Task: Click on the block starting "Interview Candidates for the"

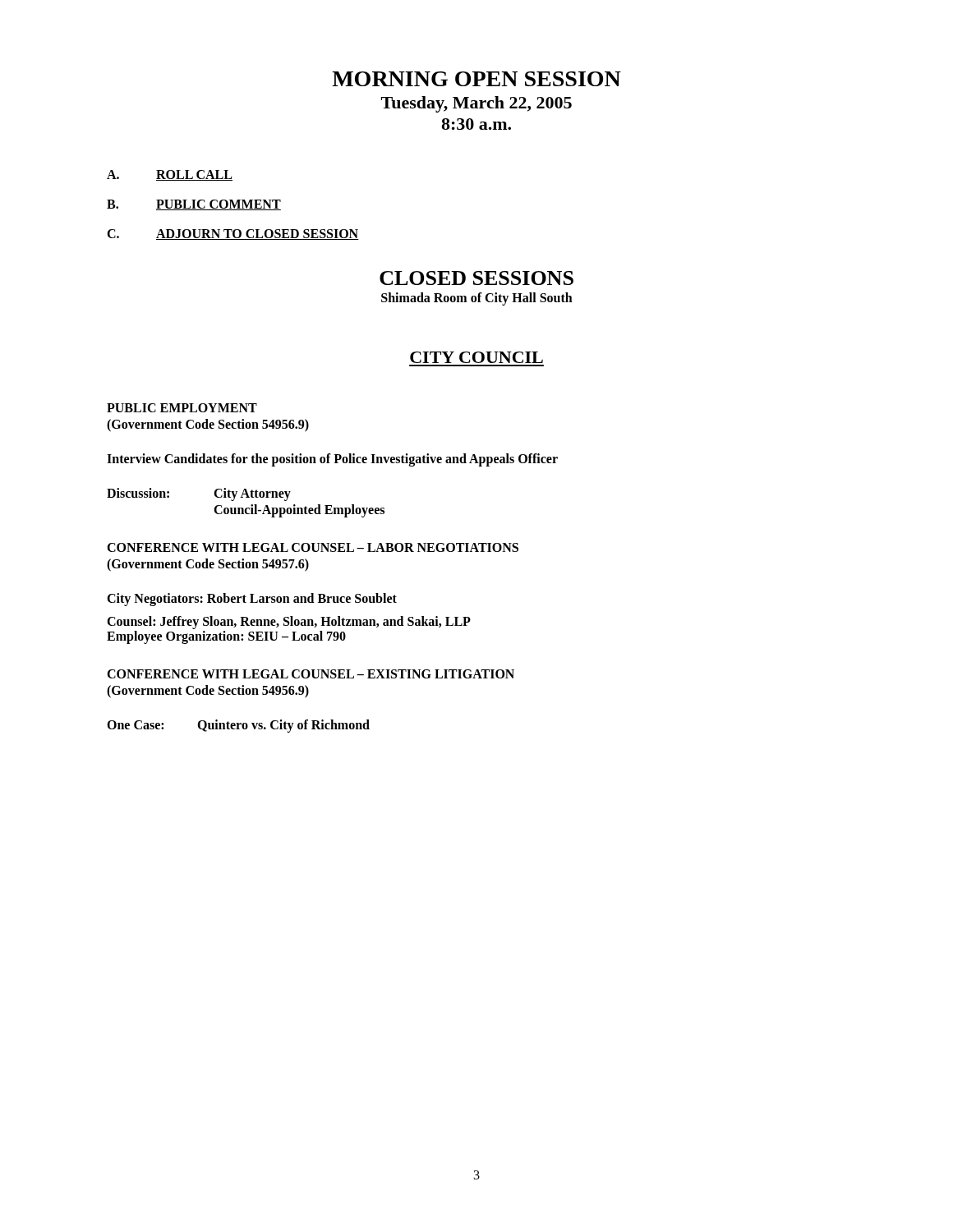Action: point(476,459)
